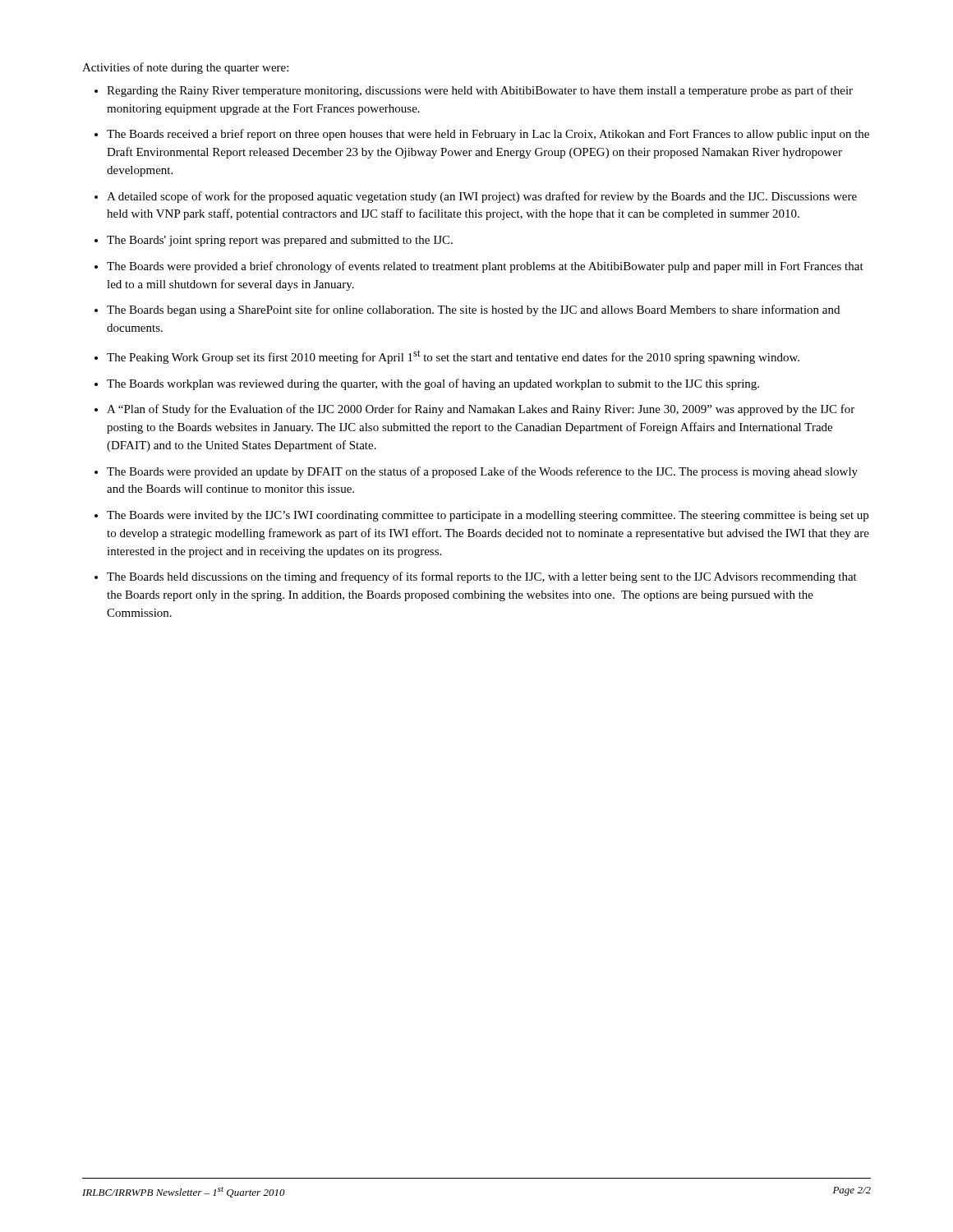953x1232 pixels.
Task: Click the passage that begins "The Boards were provided an"
Action: [482, 480]
